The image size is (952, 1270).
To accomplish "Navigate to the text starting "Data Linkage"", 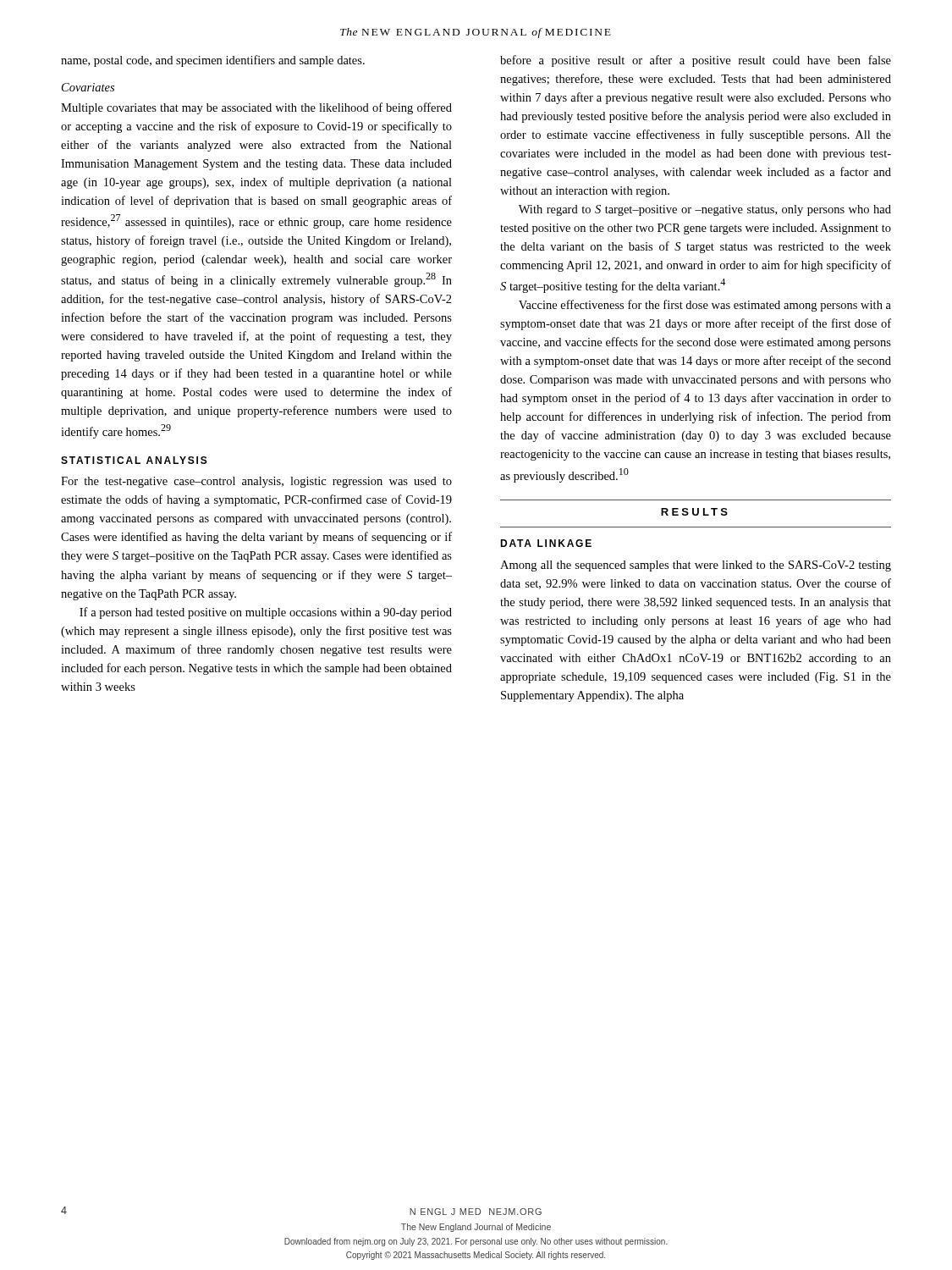I will click(547, 544).
